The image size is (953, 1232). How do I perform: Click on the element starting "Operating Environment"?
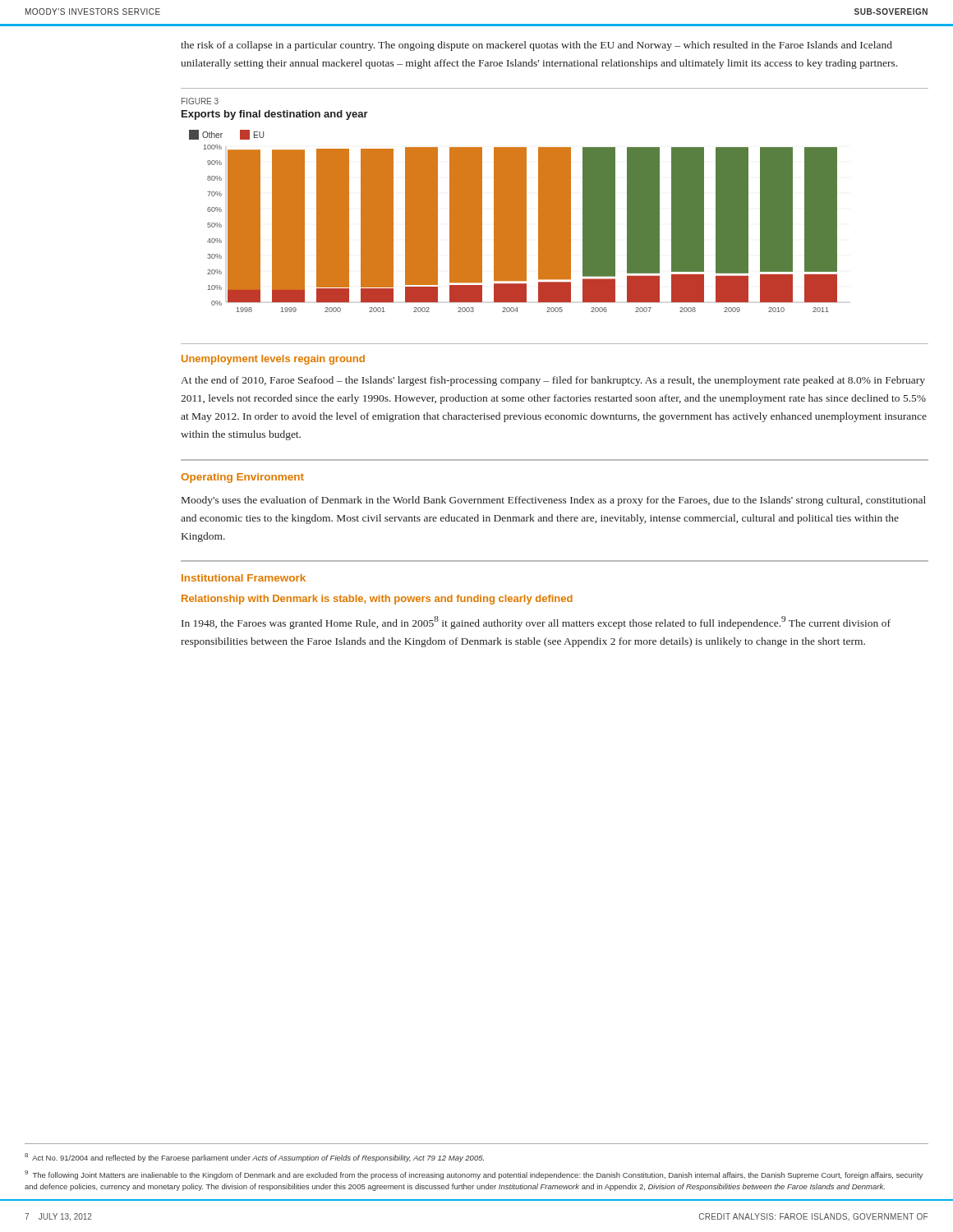point(242,476)
